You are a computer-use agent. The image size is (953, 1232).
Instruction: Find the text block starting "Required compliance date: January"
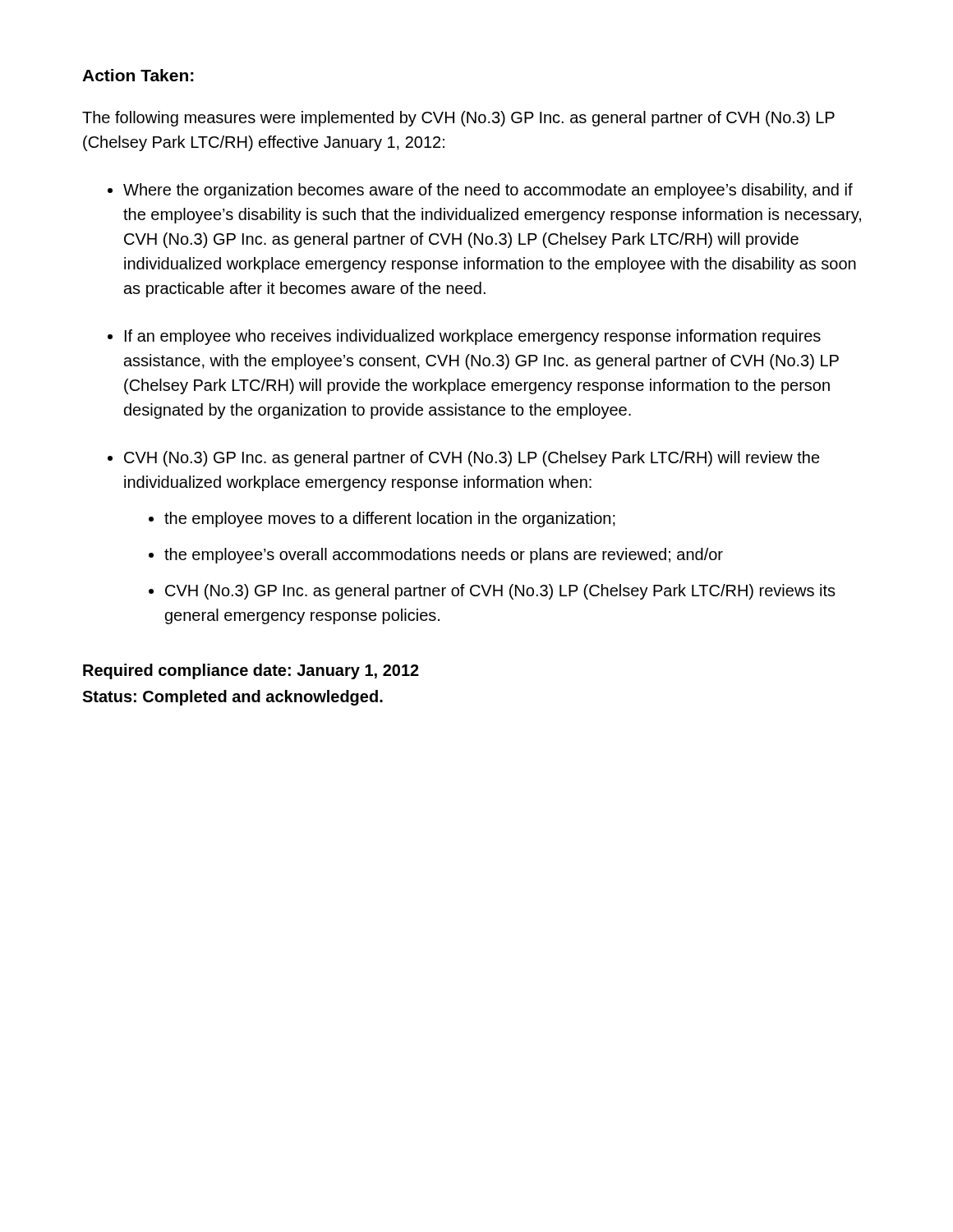click(251, 683)
